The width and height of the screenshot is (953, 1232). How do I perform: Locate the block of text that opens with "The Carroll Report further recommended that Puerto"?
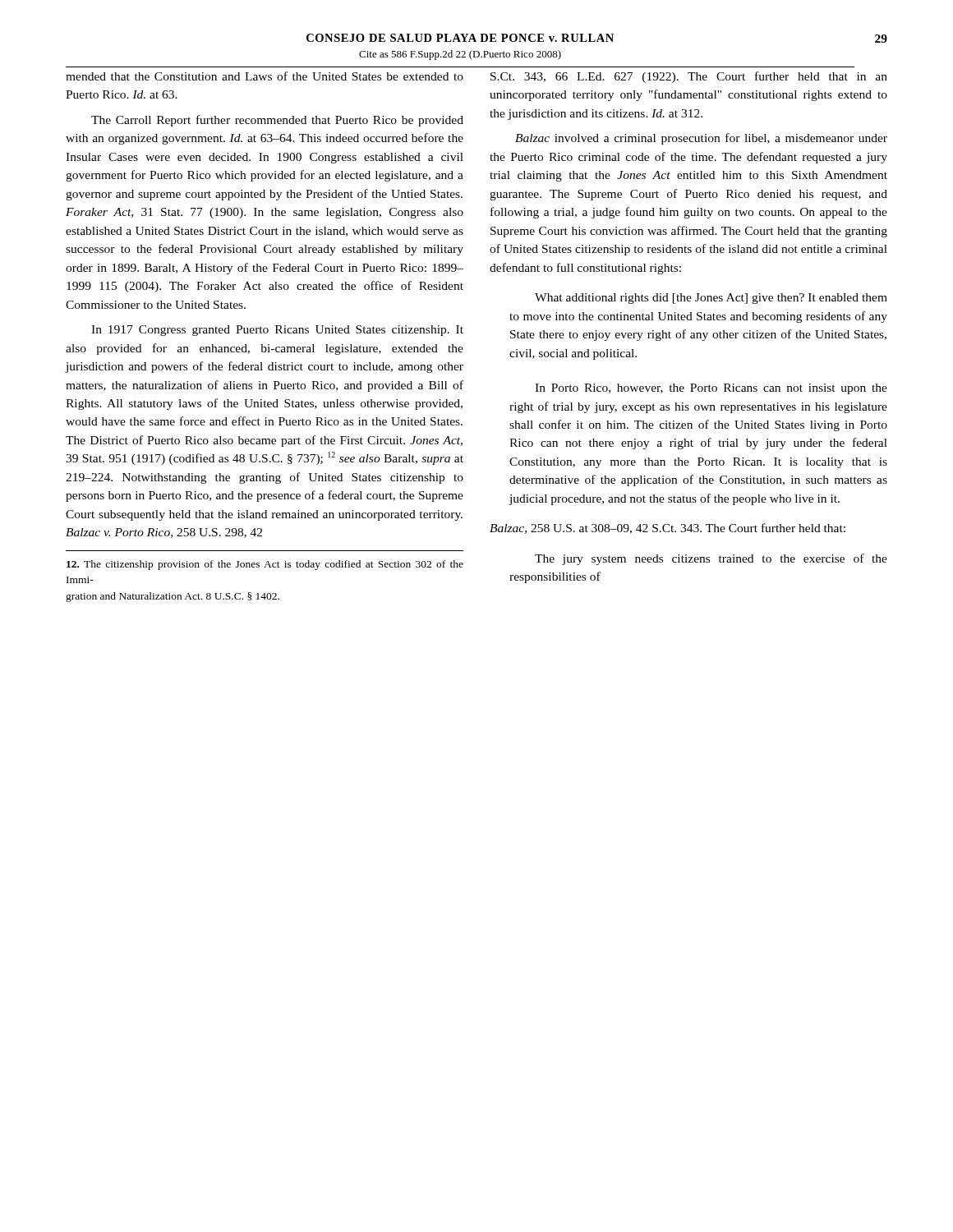(265, 212)
